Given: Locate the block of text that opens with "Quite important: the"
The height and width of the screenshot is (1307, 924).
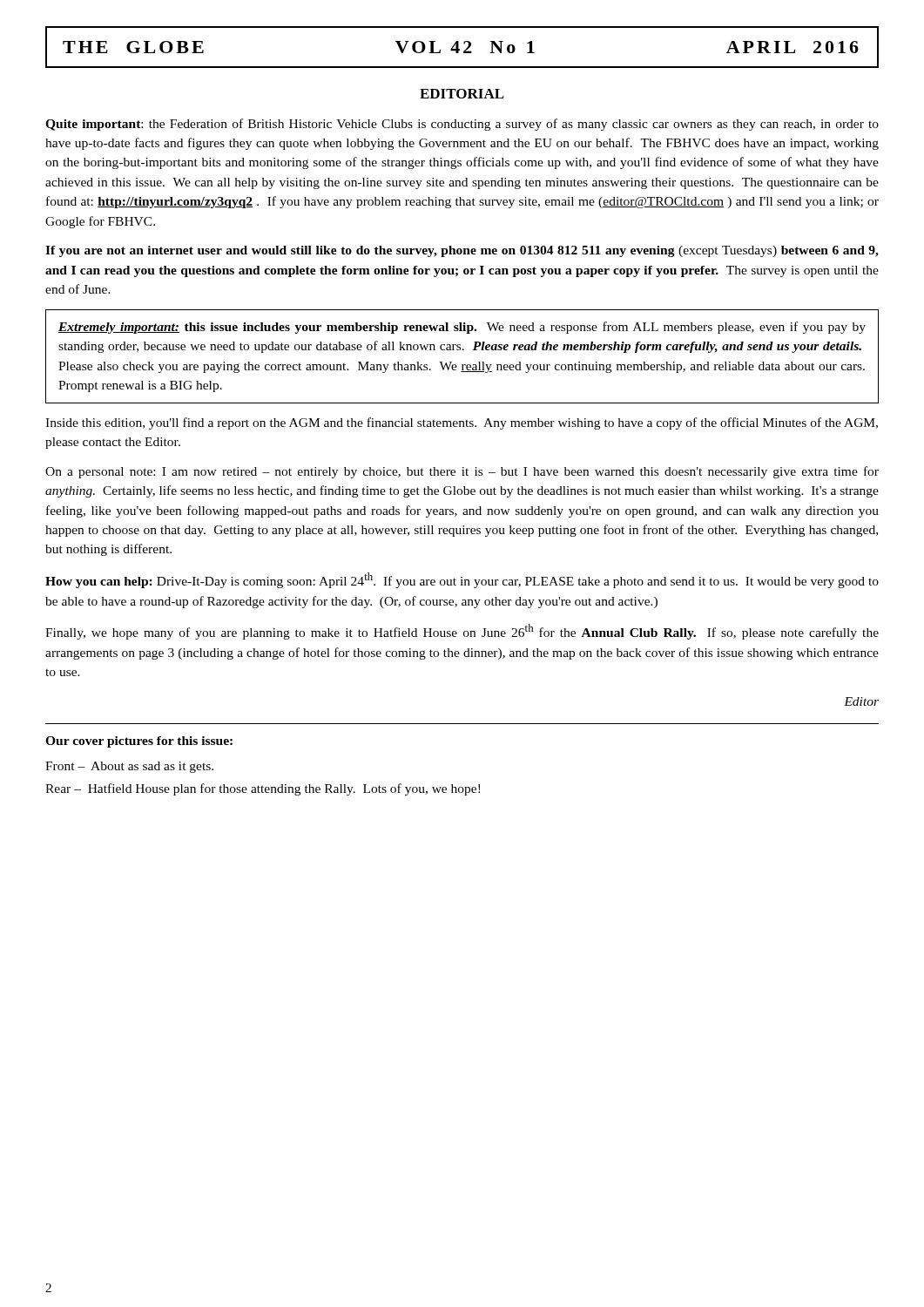Looking at the screenshot, I should [462, 172].
